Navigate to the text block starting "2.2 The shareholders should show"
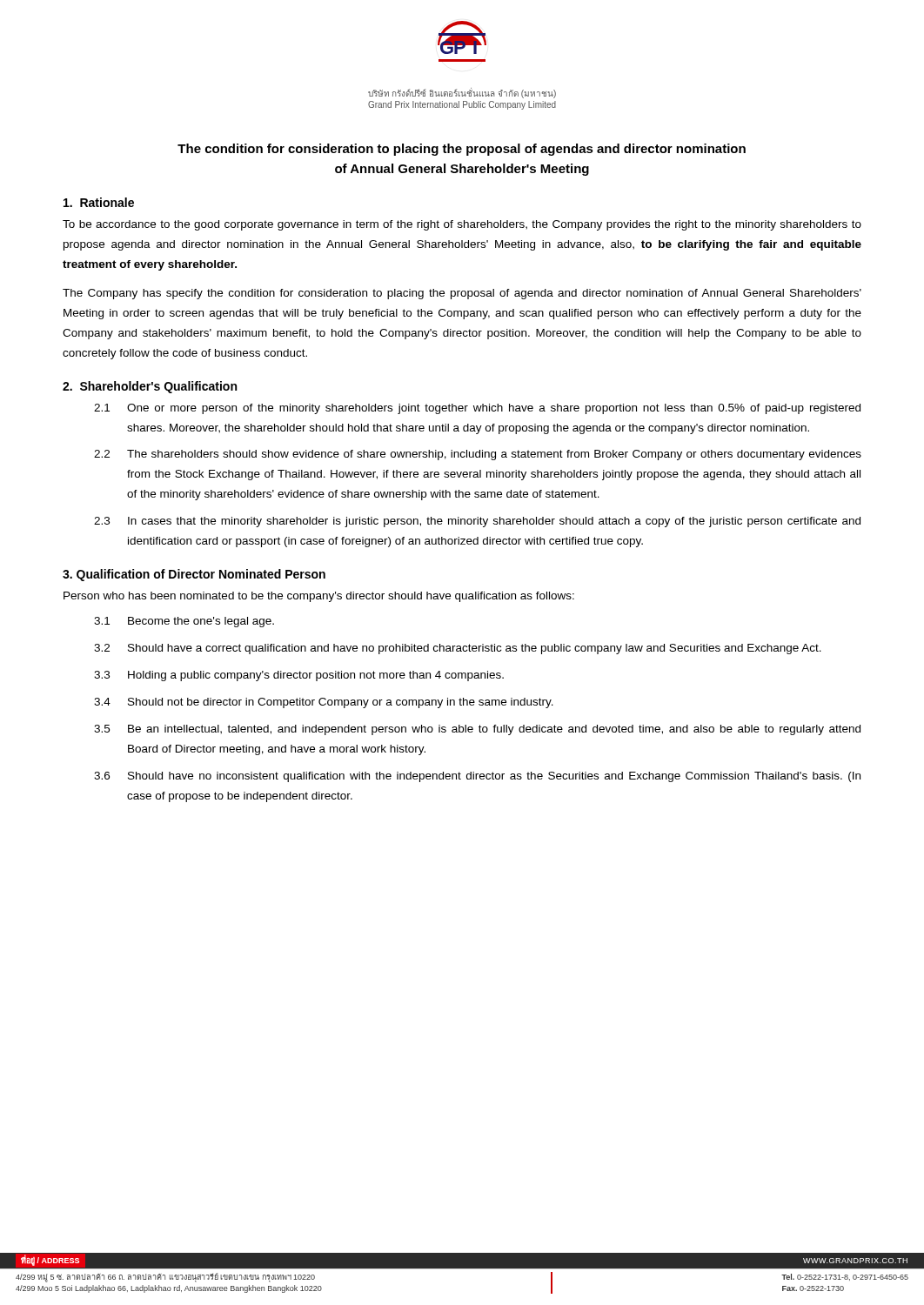This screenshot has height=1305, width=924. point(462,475)
